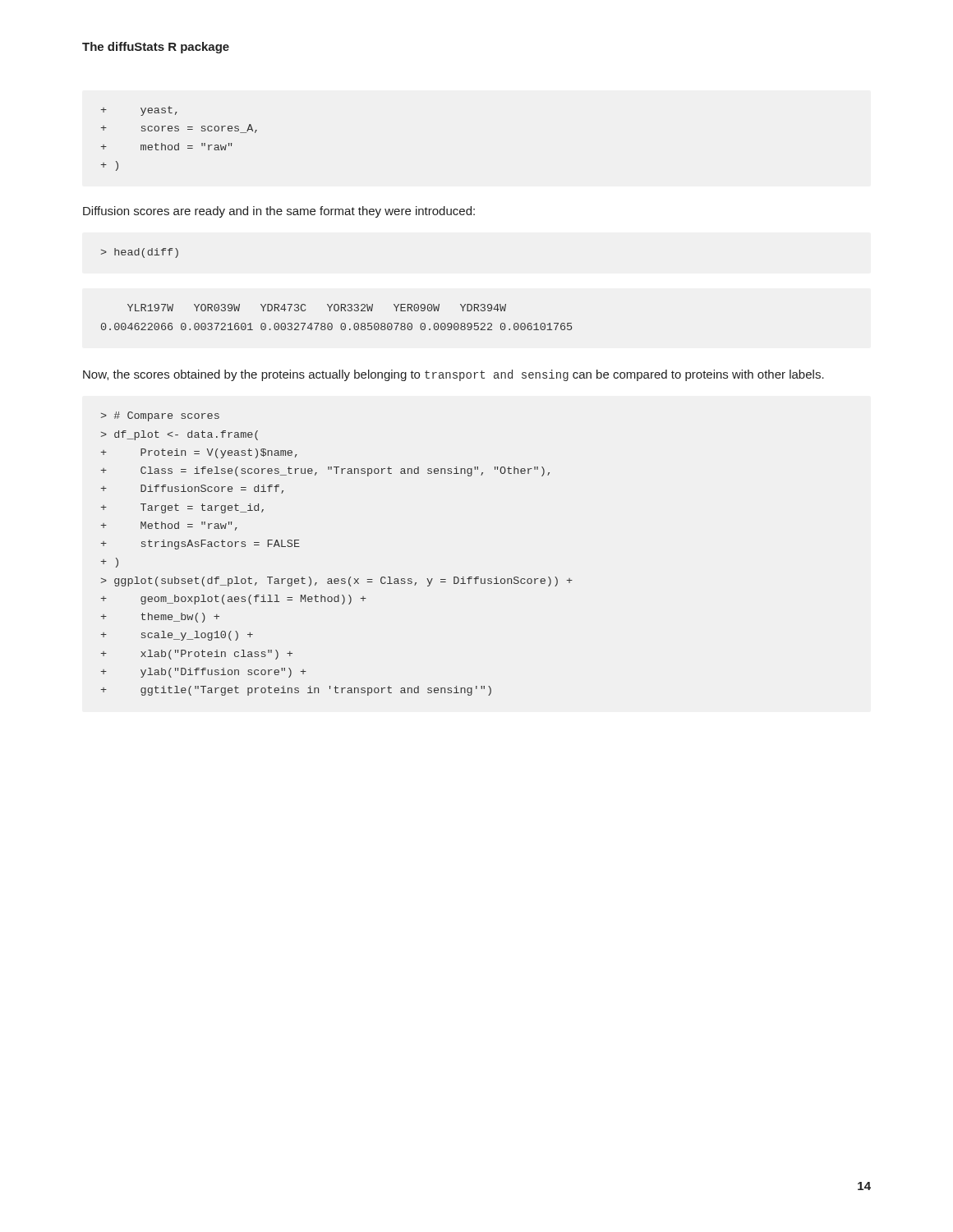
Task: Click the passage that begins "YLR197W YOR039W YDR473C YOR332W YER090W YDR394W"
Action: point(476,318)
